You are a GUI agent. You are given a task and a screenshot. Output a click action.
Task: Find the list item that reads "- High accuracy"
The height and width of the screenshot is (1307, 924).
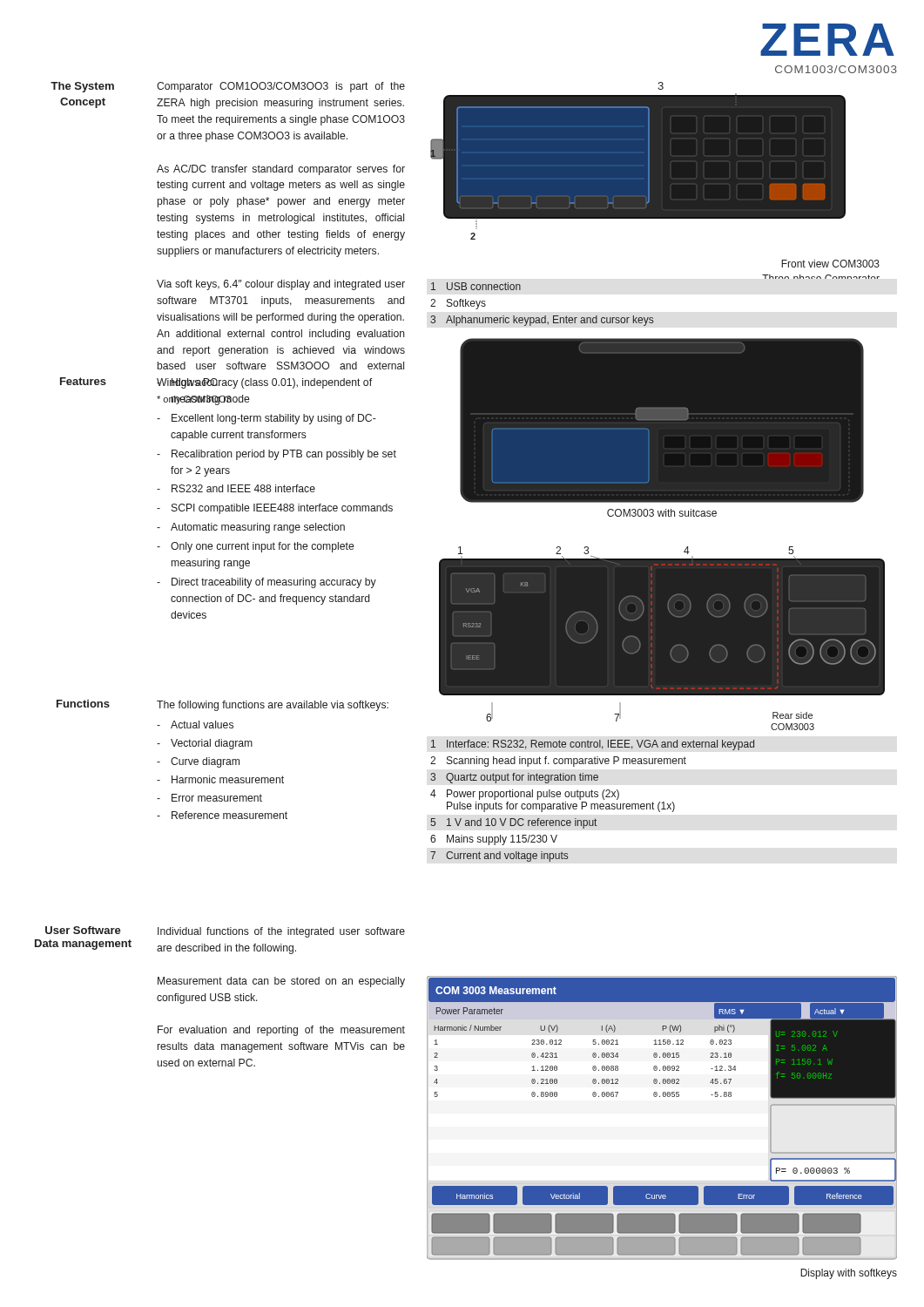click(x=281, y=391)
